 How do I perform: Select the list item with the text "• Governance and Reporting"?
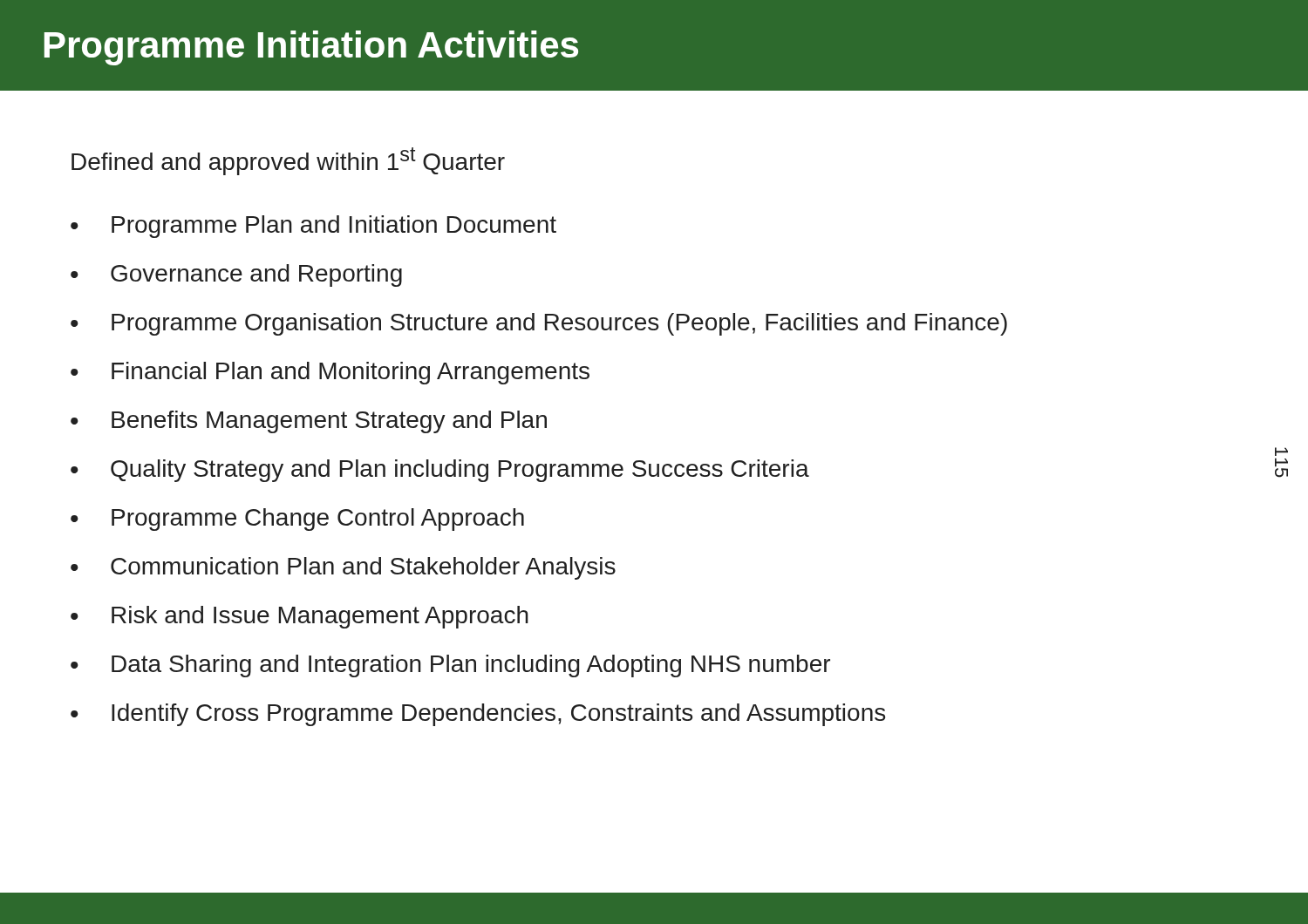236,275
